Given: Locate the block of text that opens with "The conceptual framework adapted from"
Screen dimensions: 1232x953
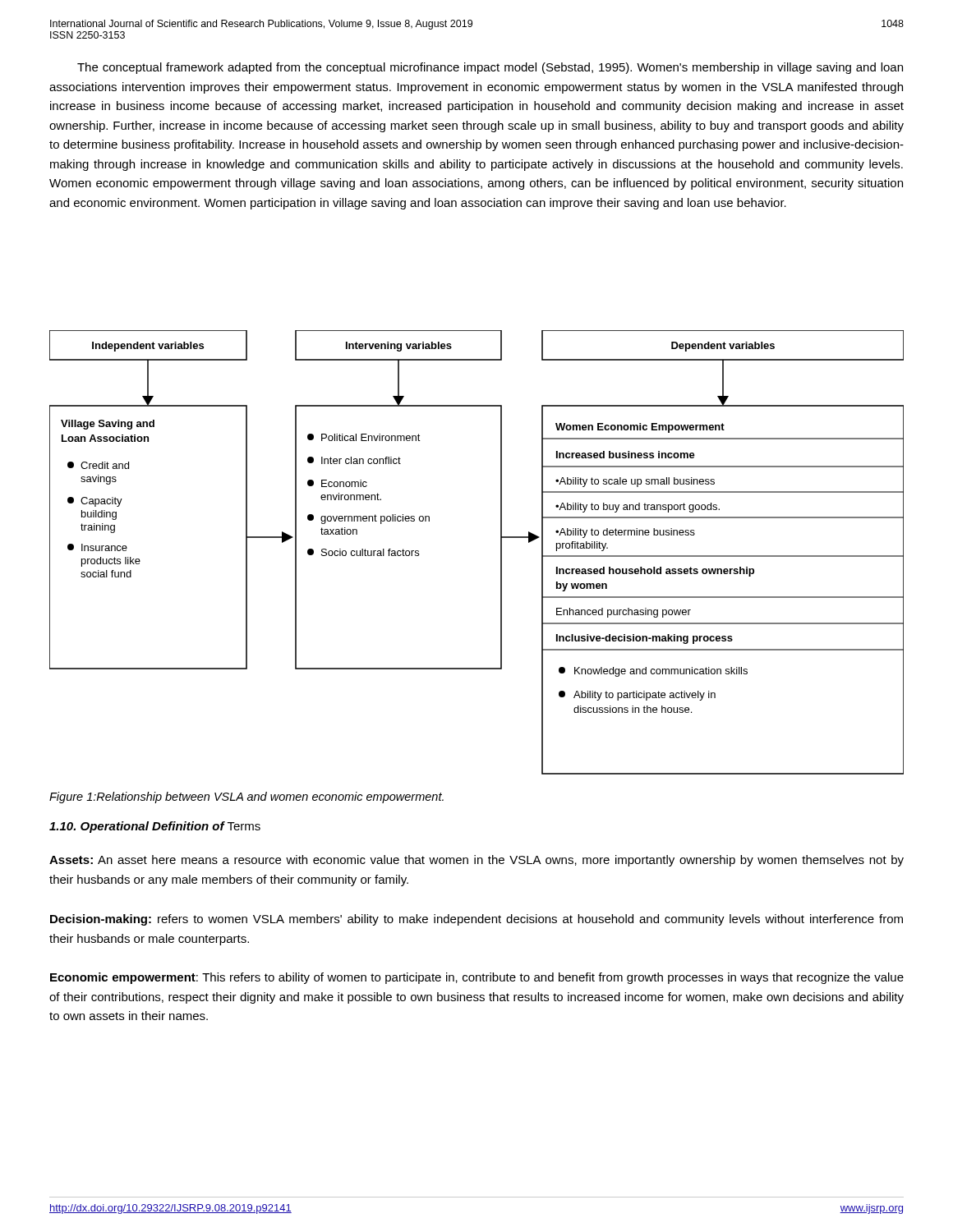Looking at the screenshot, I should tap(476, 135).
